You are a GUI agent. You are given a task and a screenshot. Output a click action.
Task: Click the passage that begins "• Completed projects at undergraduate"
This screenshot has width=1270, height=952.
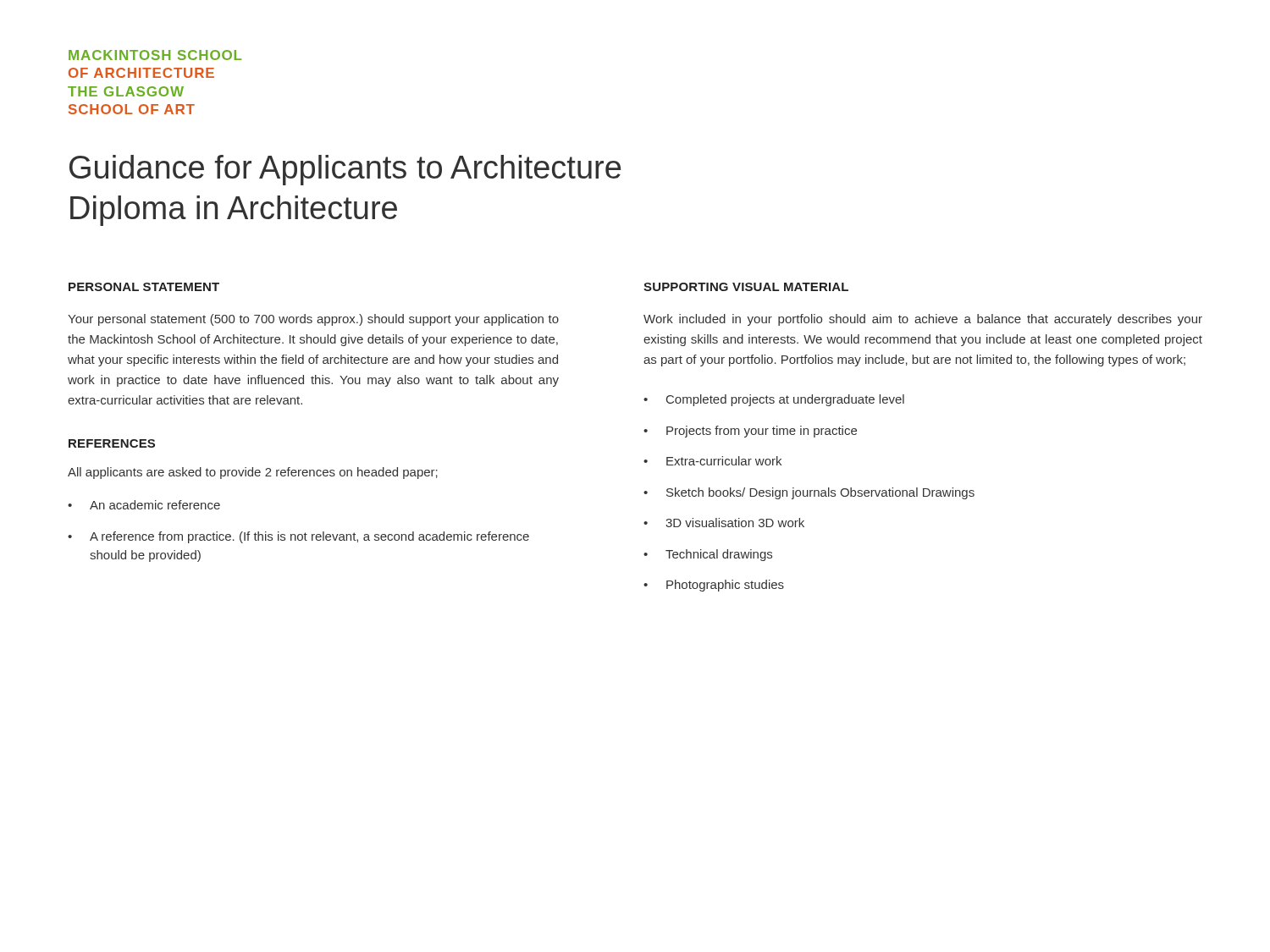tap(774, 400)
